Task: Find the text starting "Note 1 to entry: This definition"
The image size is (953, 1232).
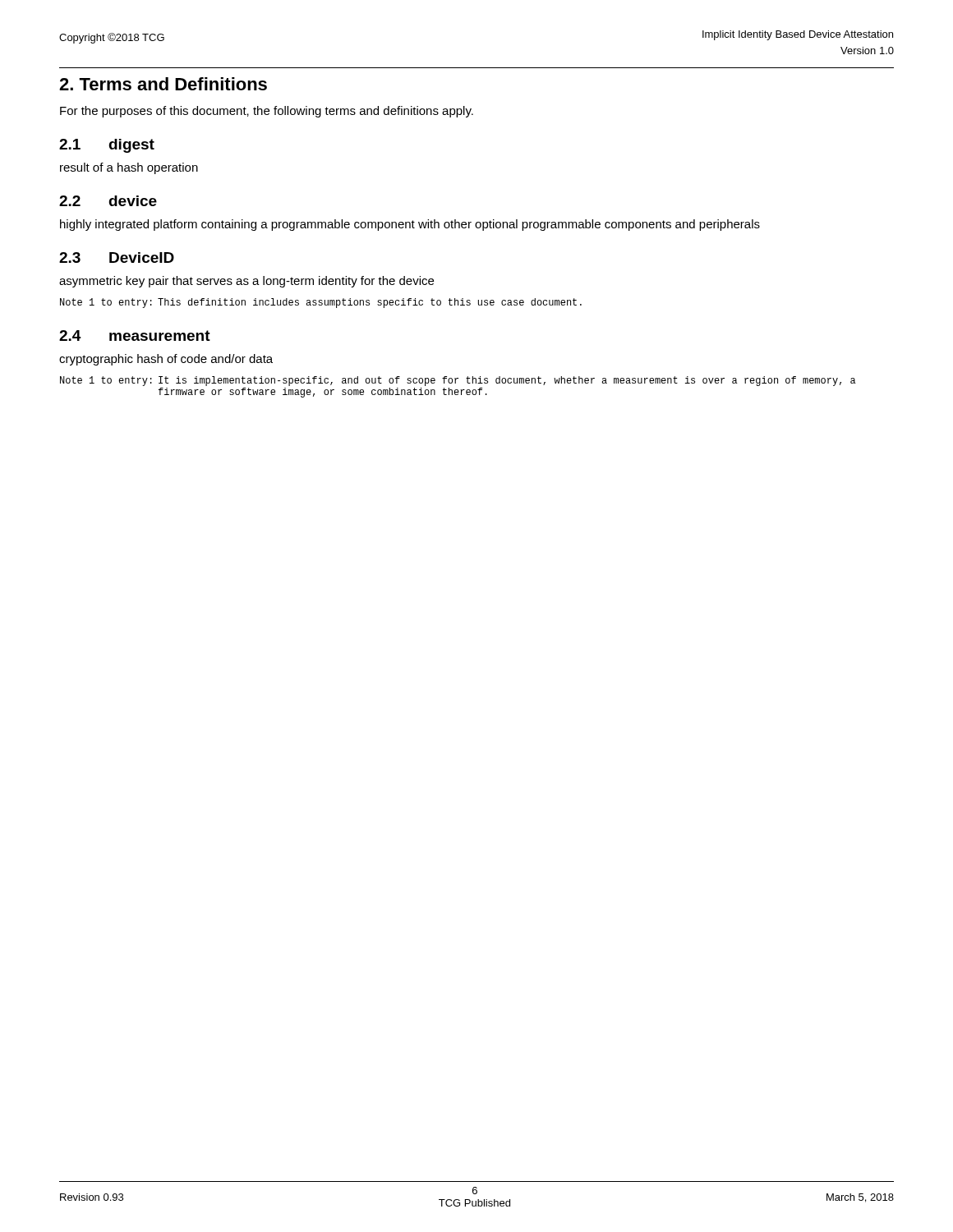Action: (x=476, y=303)
